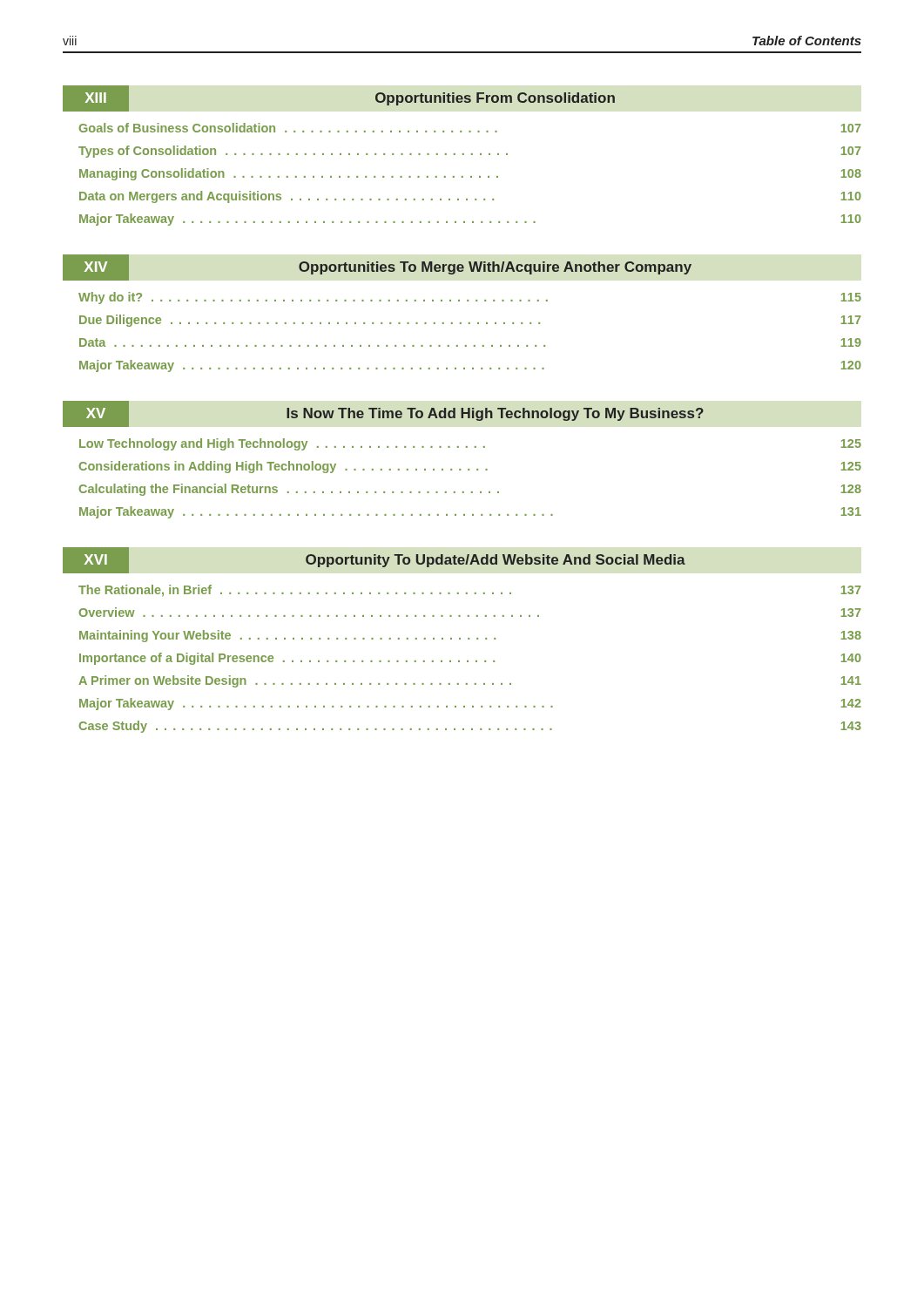Click the passage that begins "Considerations in Adding"
The height and width of the screenshot is (1307, 924).
tap(470, 466)
